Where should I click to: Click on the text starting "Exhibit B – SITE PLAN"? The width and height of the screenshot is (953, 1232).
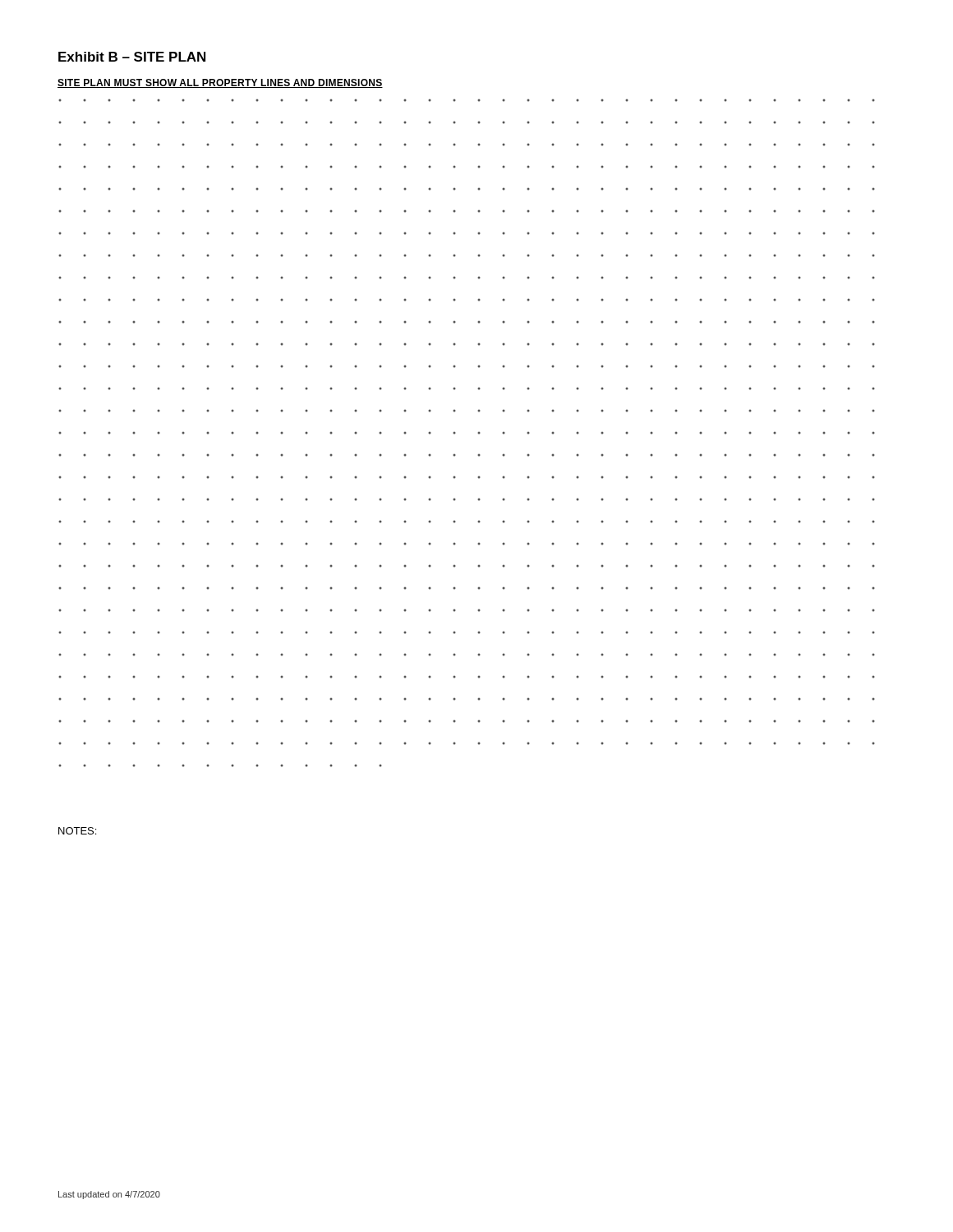coord(132,57)
